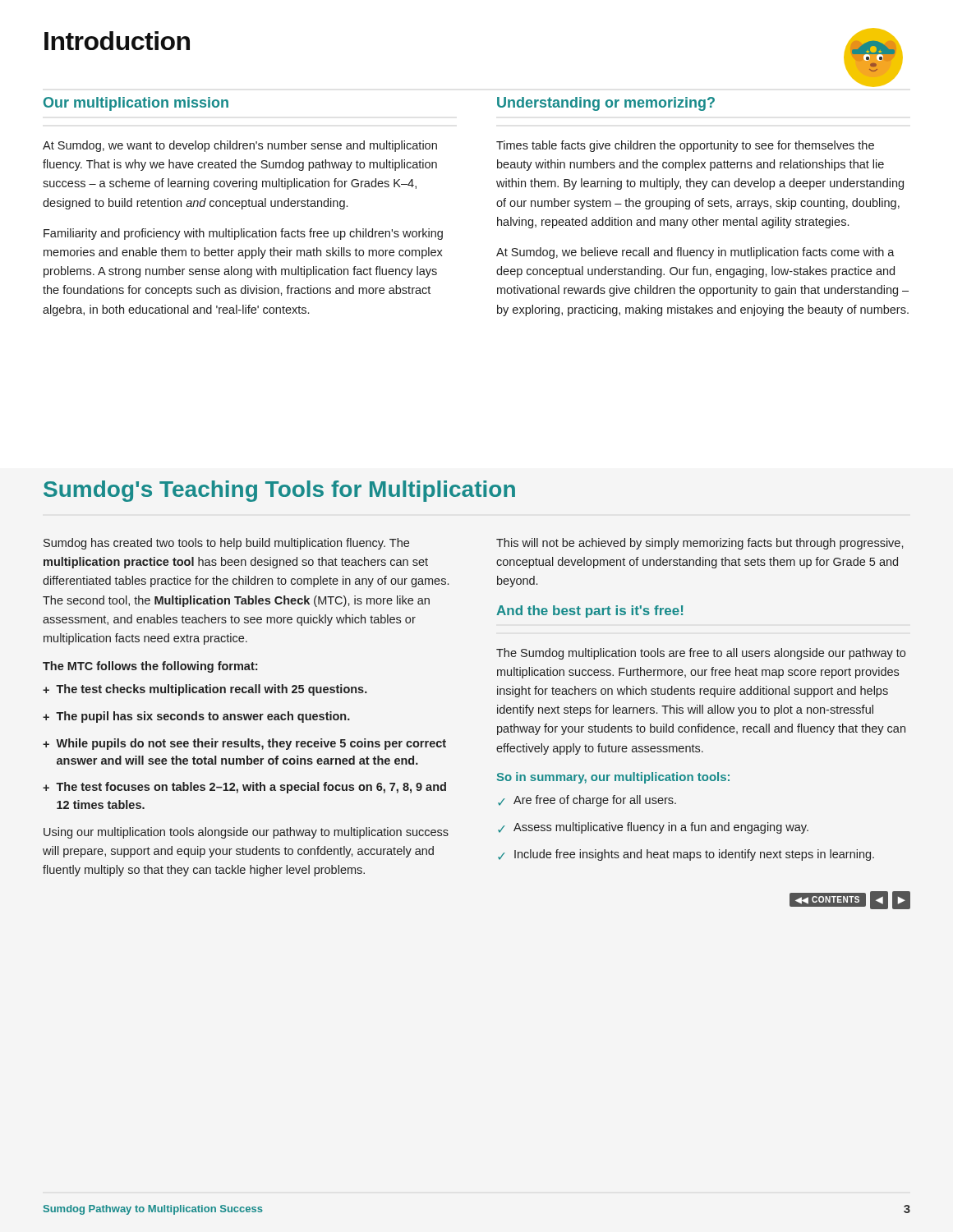This screenshot has height=1232, width=953.
Task: Find the block on this page that starts "+ The test focuses on tables 2–12,"
Action: (x=250, y=797)
